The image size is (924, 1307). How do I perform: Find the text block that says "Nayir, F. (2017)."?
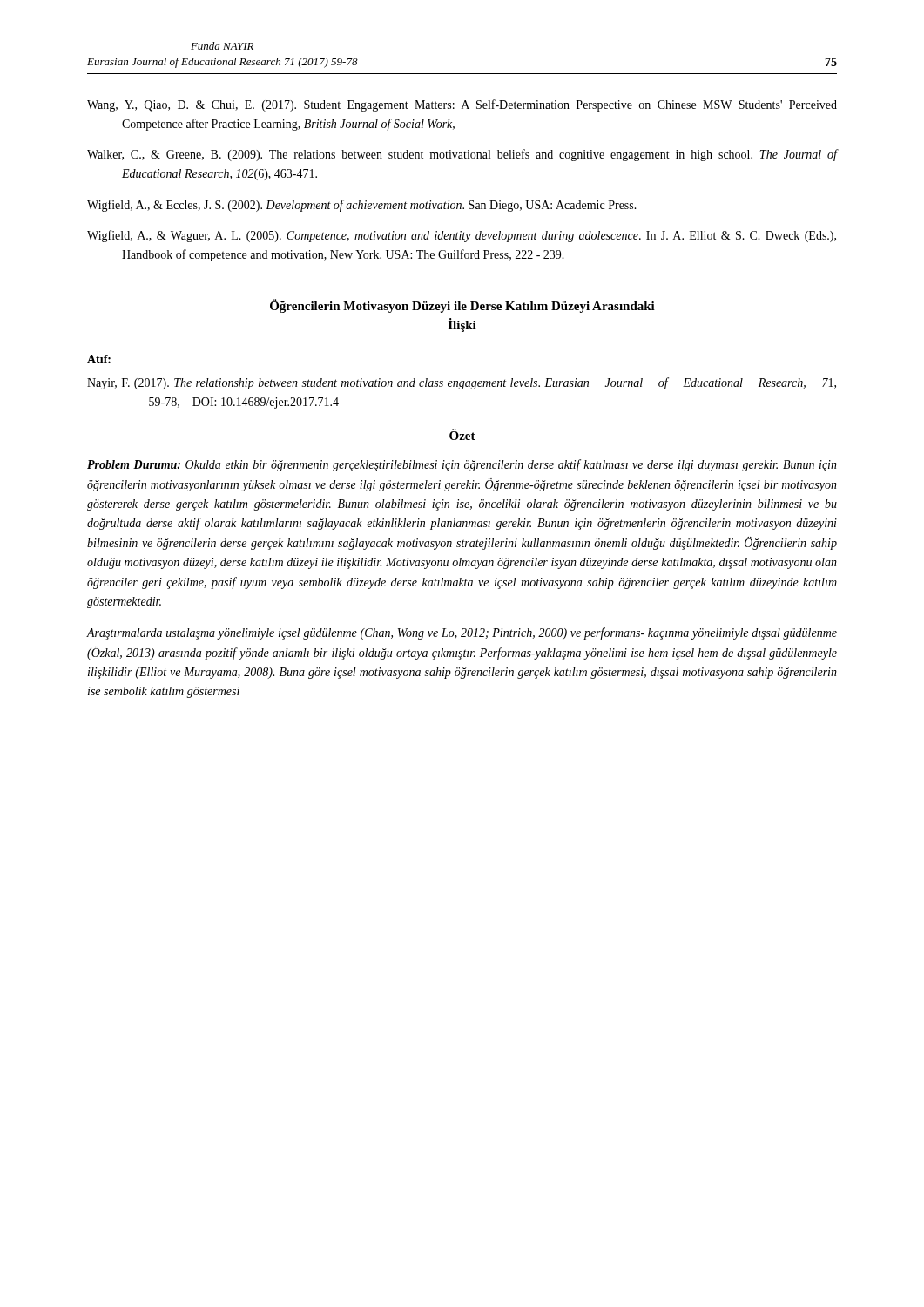462,392
